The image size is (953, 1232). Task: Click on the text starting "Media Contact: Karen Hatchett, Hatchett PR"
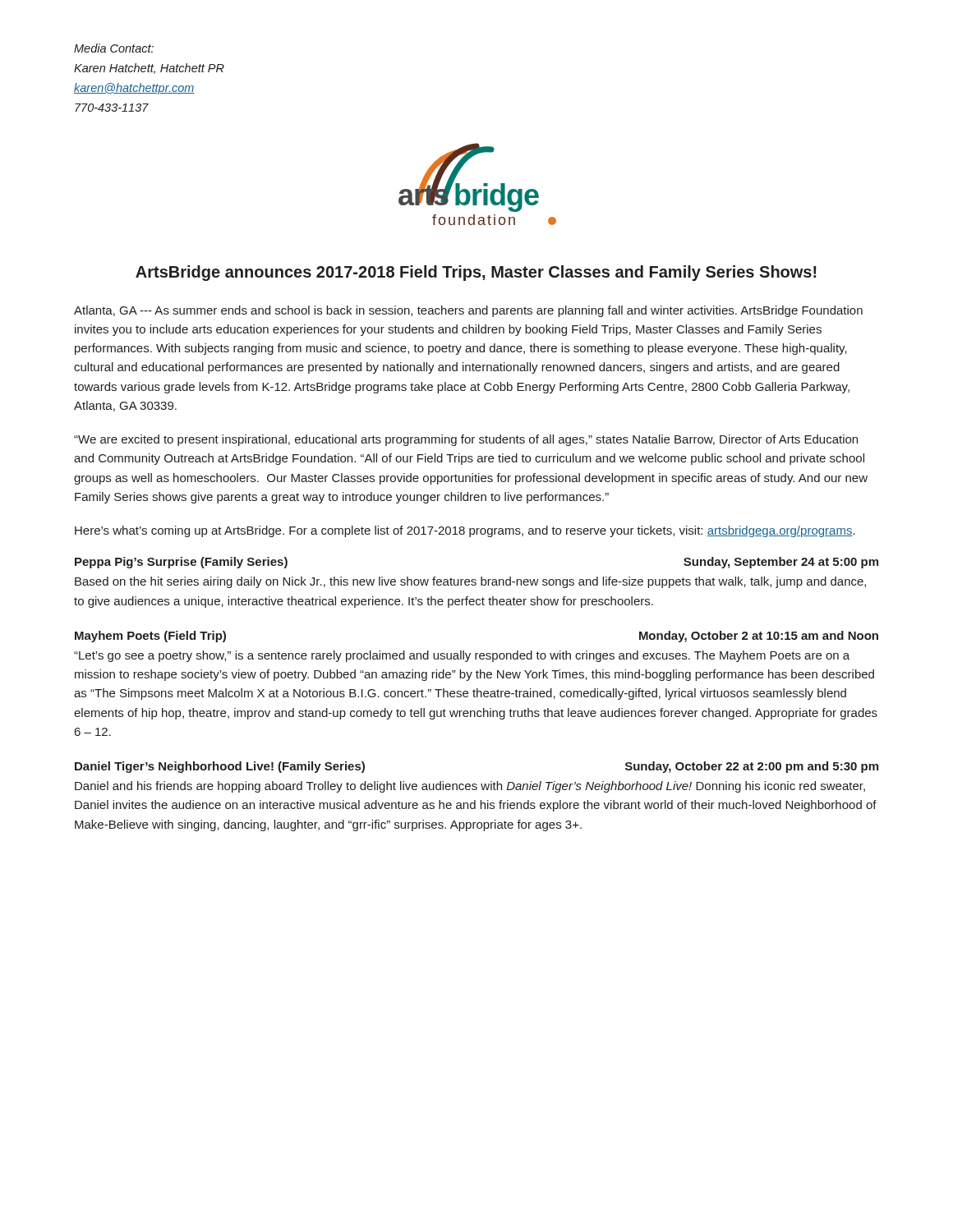pyautogui.click(x=149, y=78)
